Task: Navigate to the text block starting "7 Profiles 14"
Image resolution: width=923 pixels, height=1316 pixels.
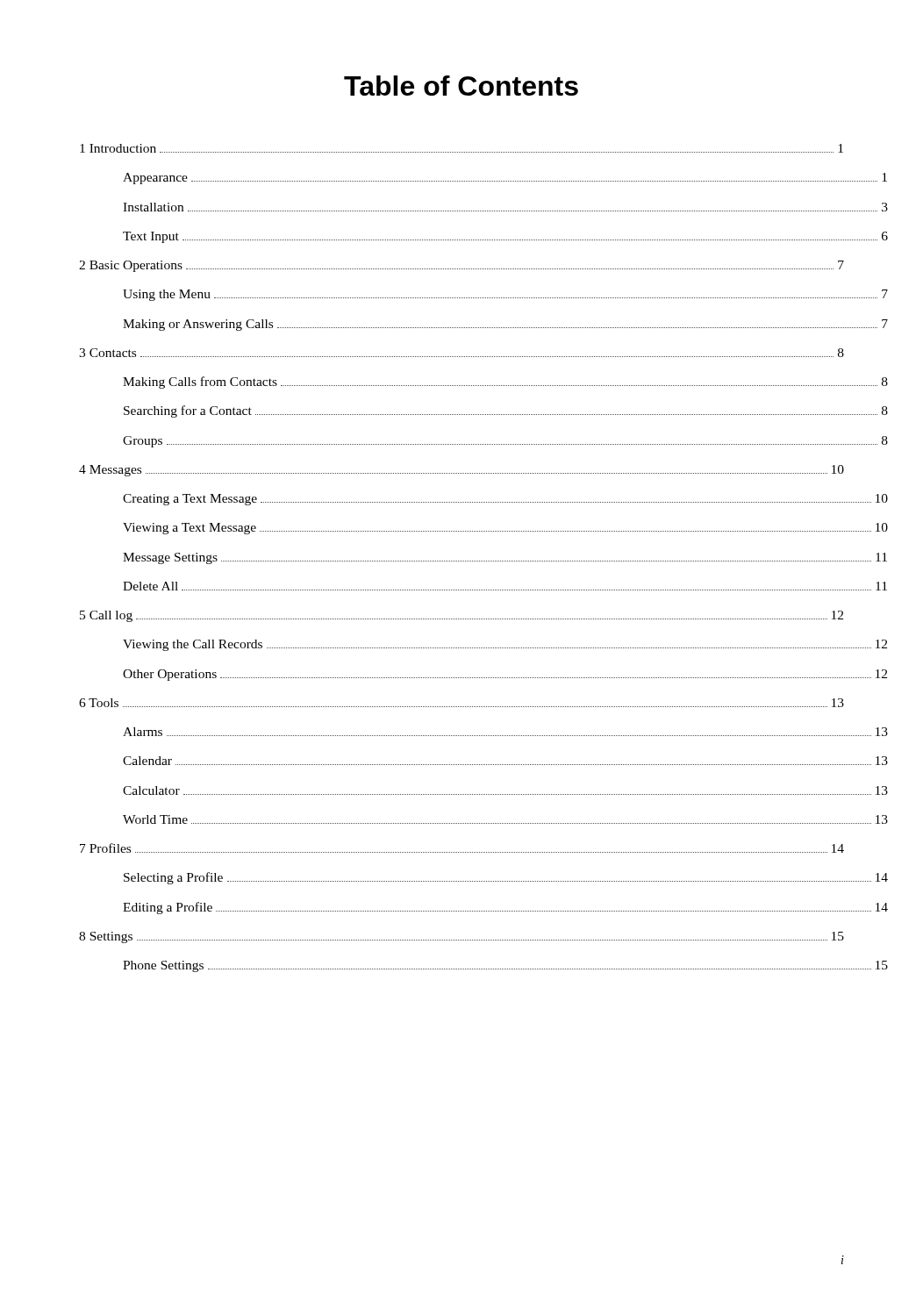Action: [462, 848]
